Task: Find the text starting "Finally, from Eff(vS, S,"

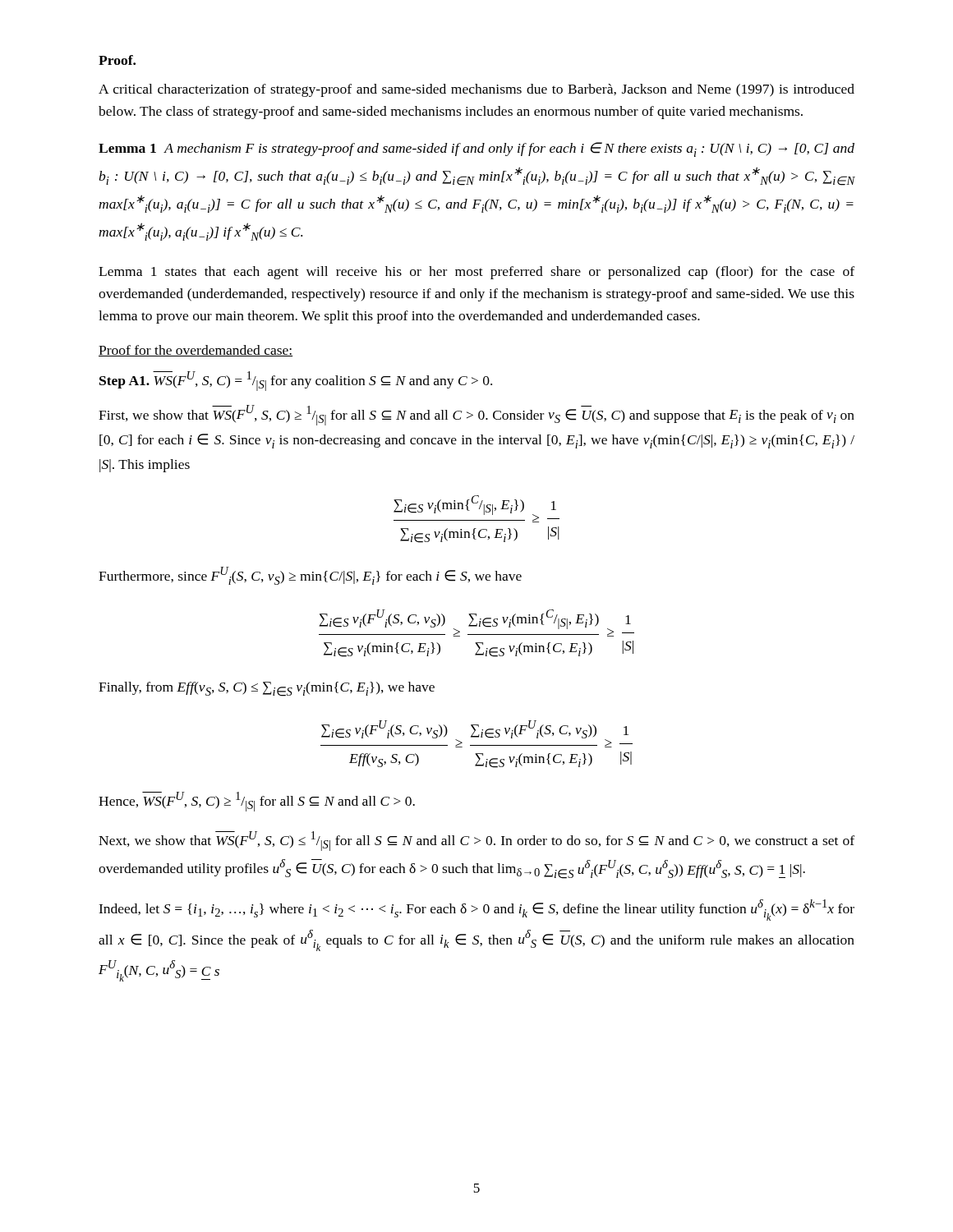Action: (267, 688)
